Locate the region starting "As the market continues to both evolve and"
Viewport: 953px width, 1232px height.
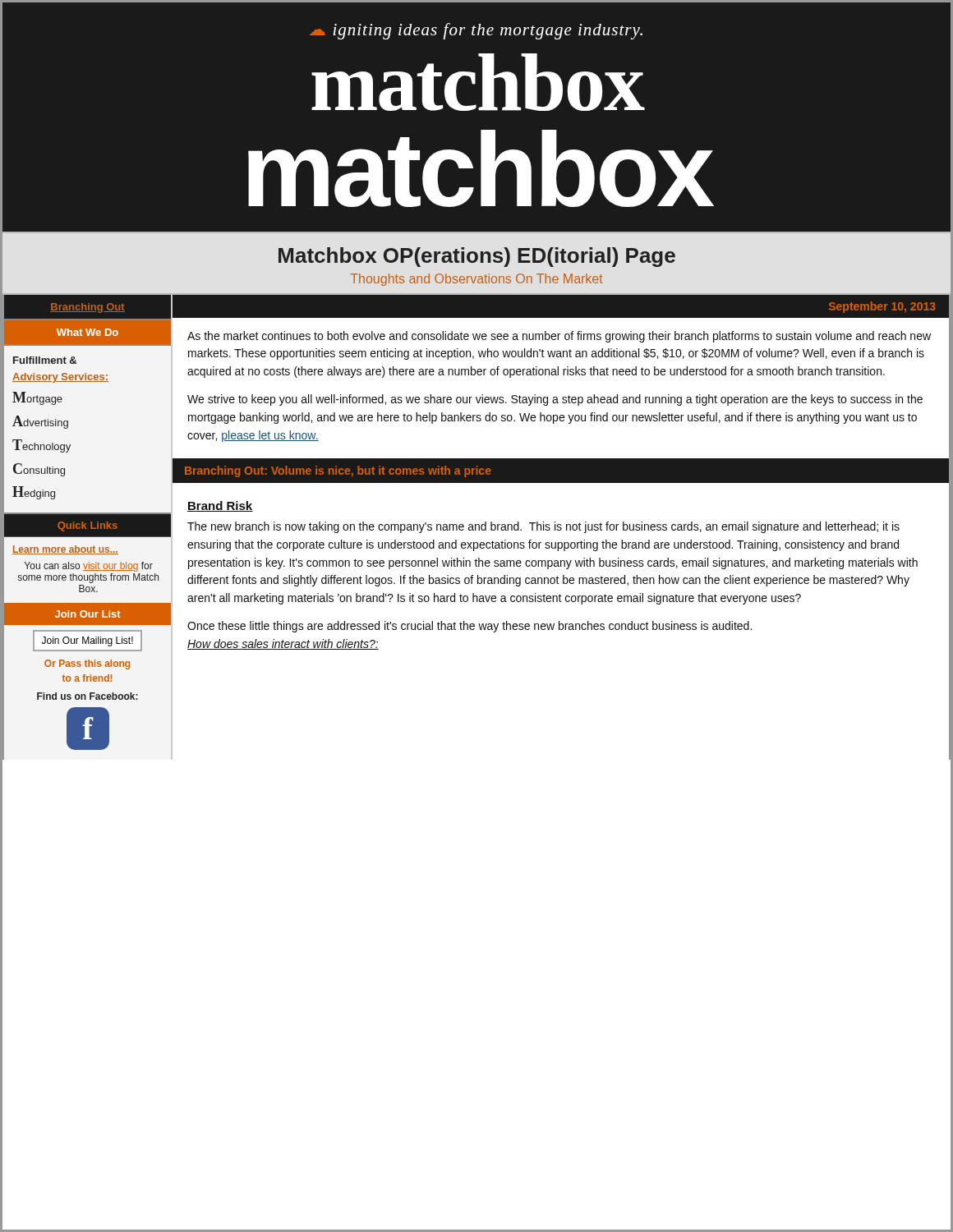[561, 386]
